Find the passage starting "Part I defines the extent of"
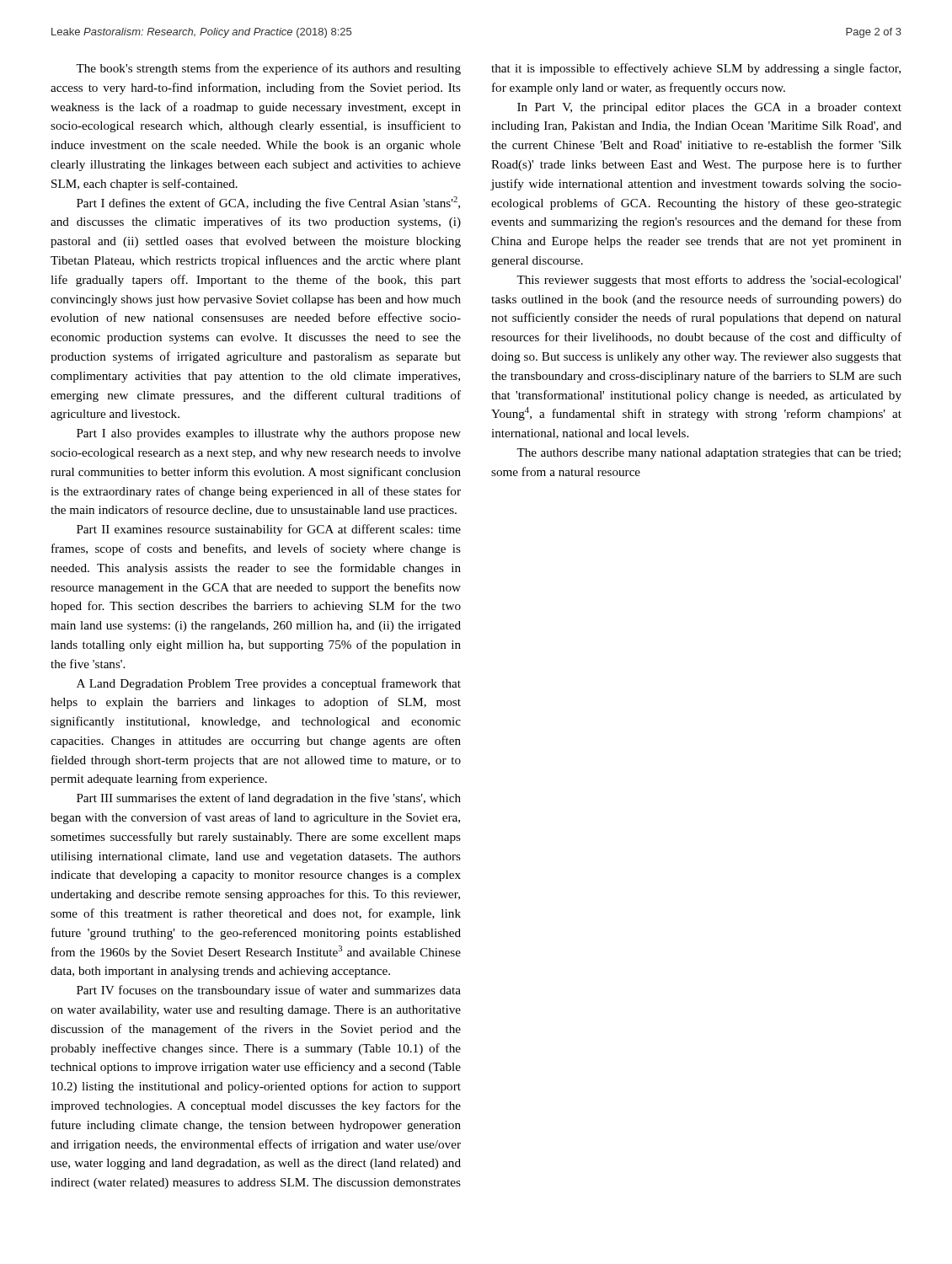Image resolution: width=952 pixels, height=1264 pixels. pyautogui.click(x=256, y=309)
